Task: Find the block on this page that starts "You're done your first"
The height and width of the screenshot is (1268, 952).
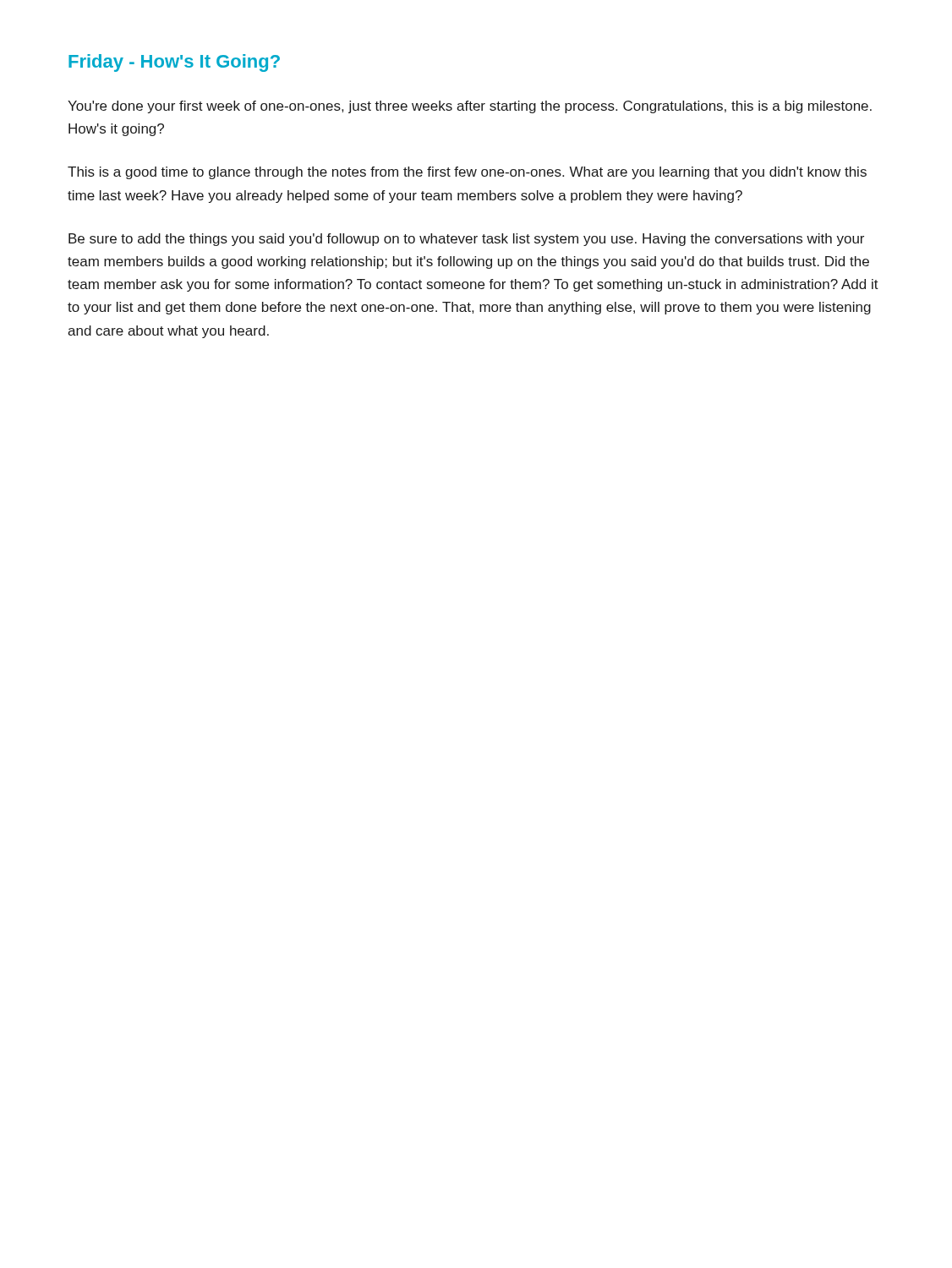Action: 470,118
